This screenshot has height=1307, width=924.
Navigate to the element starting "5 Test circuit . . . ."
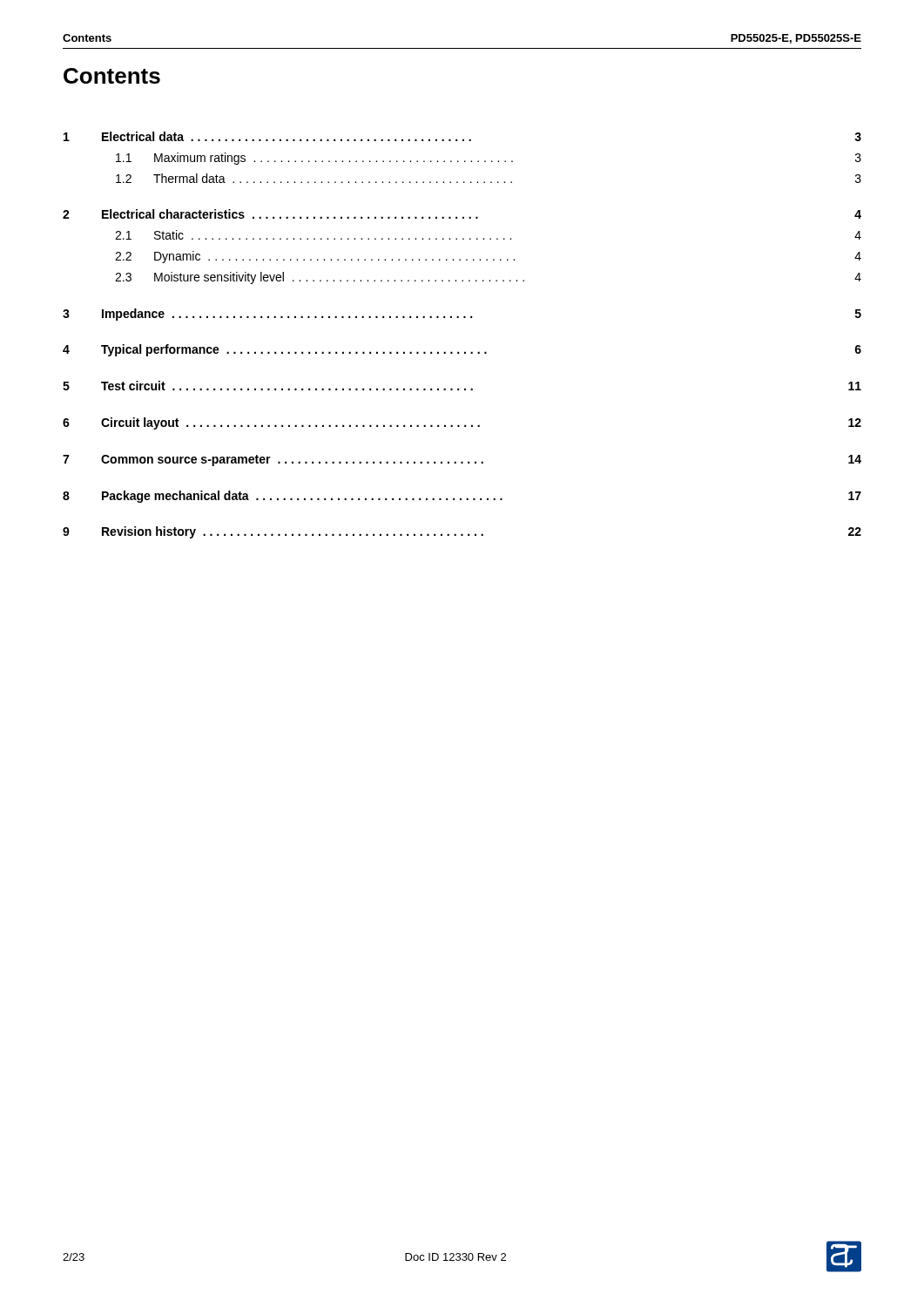462,387
